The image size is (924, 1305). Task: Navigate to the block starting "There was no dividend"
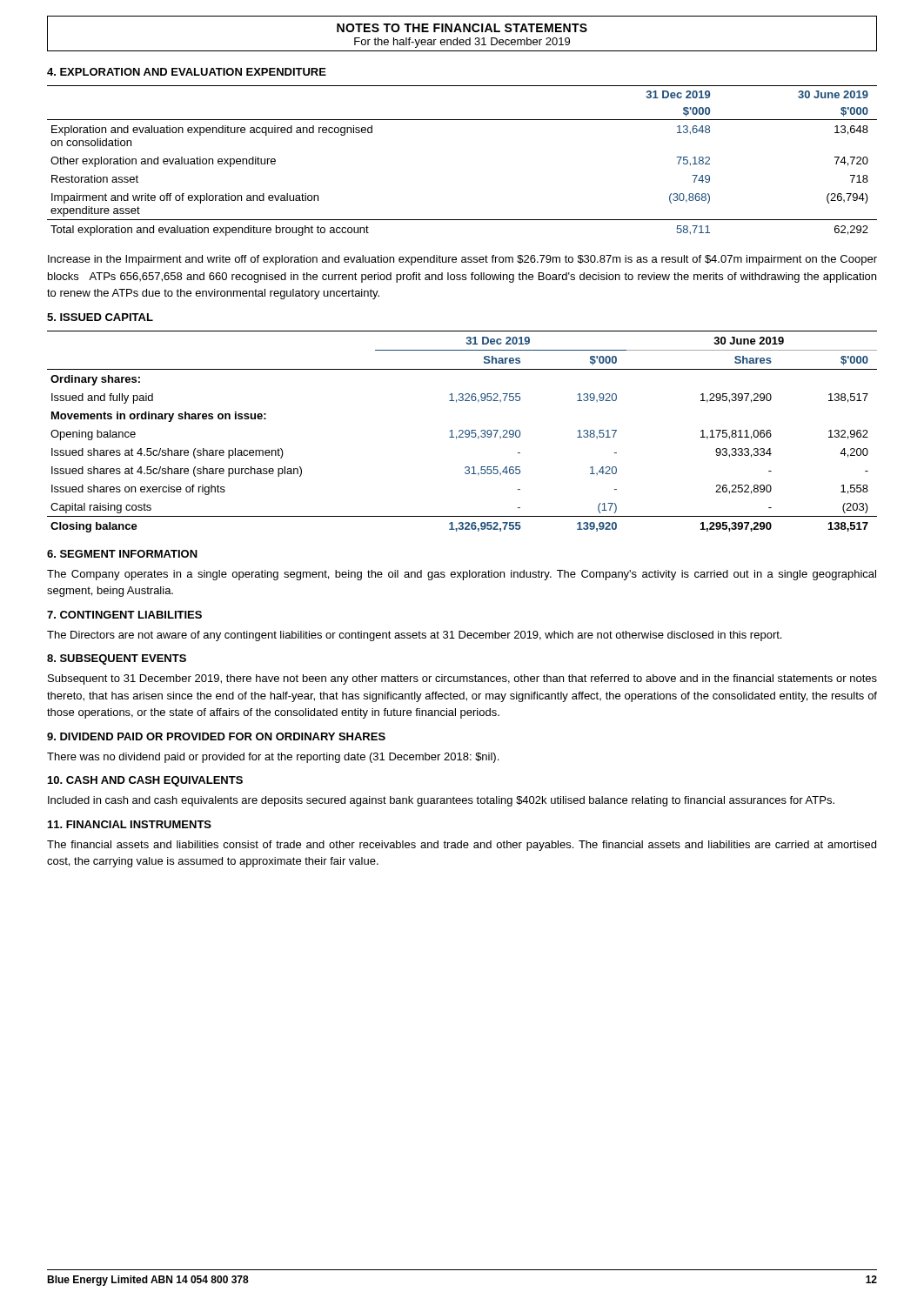click(273, 756)
